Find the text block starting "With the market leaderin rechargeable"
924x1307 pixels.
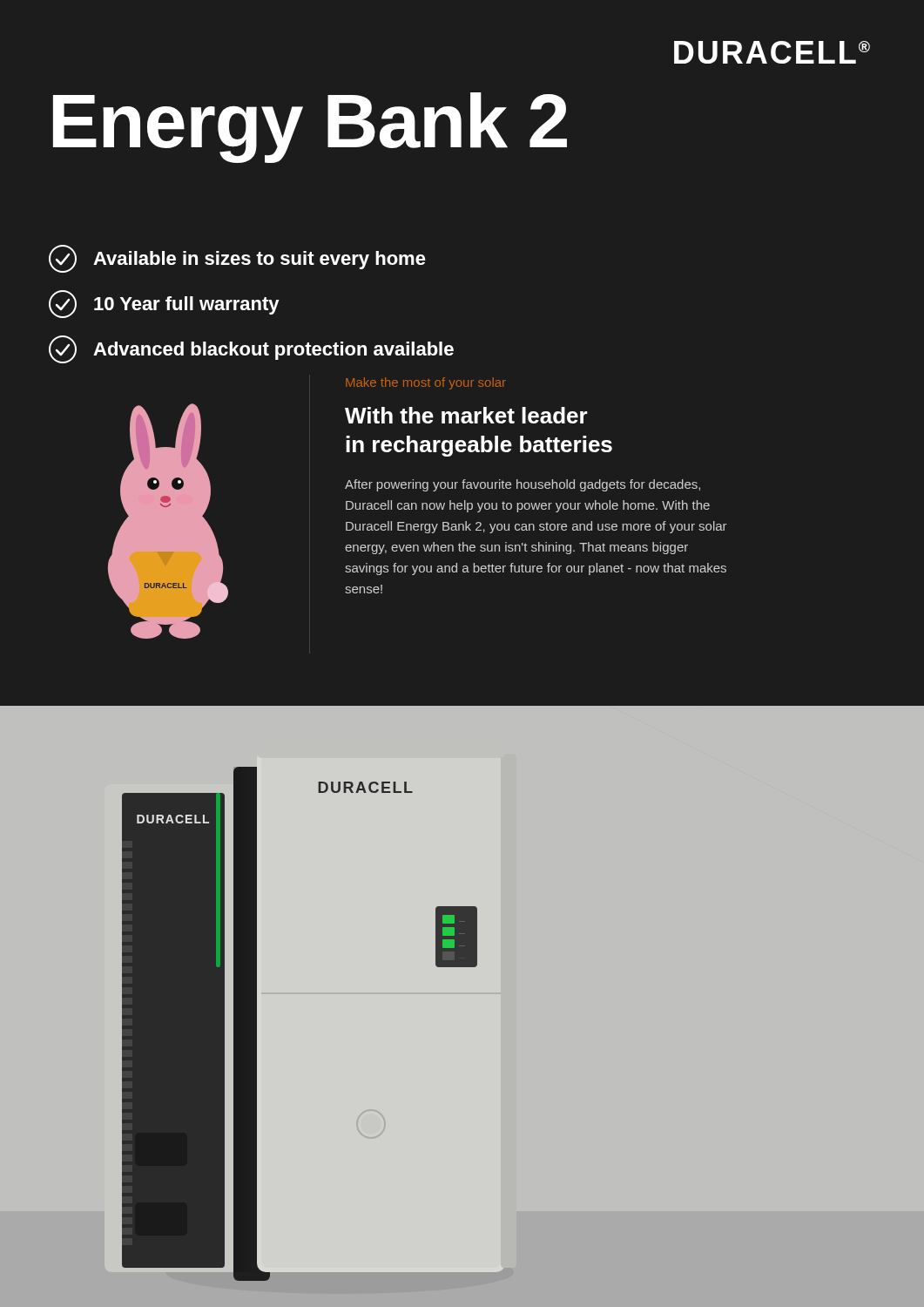coord(479,430)
